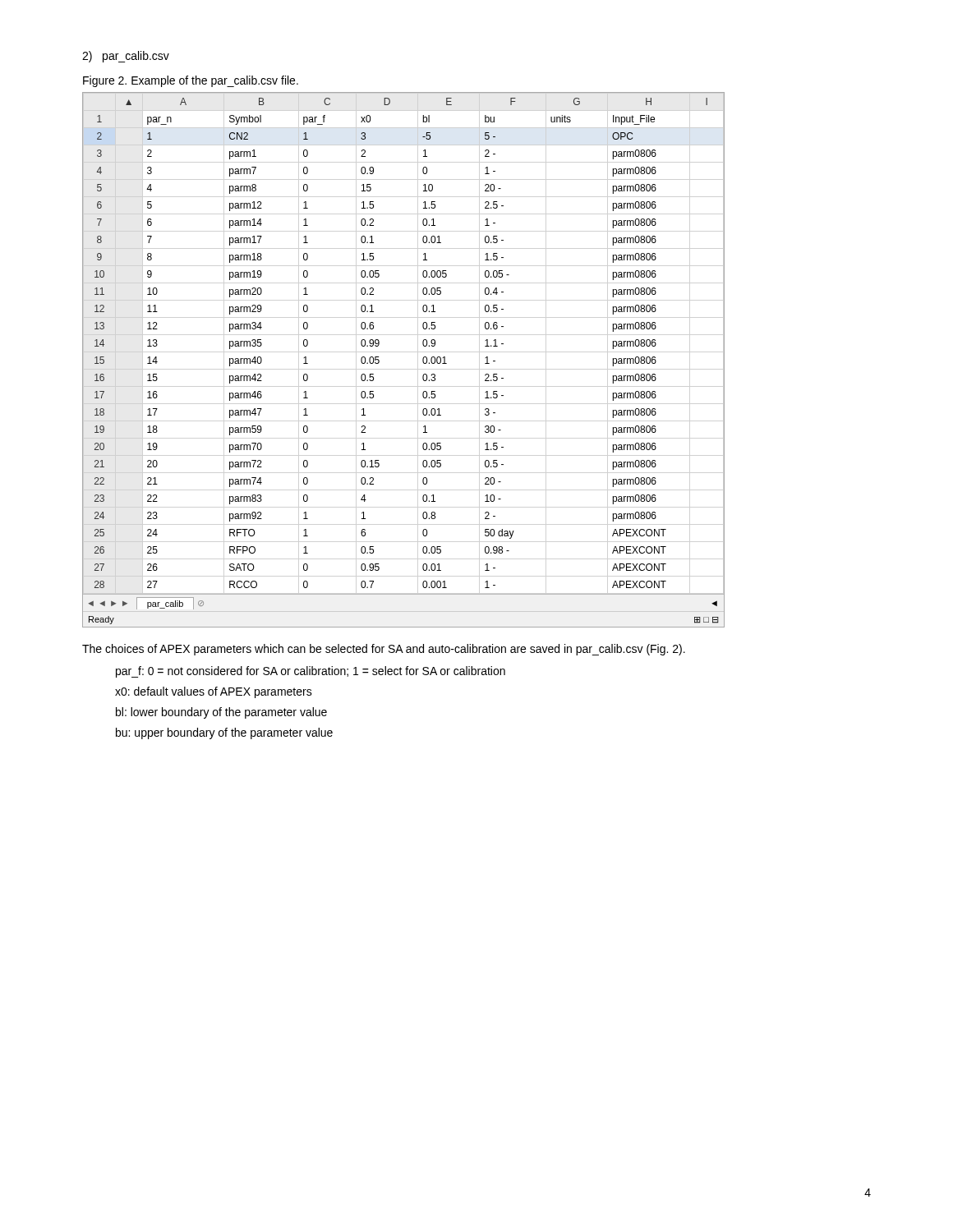953x1232 pixels.
Task: Find the text block starting "par_f: 0 ="
Action: 310,671
